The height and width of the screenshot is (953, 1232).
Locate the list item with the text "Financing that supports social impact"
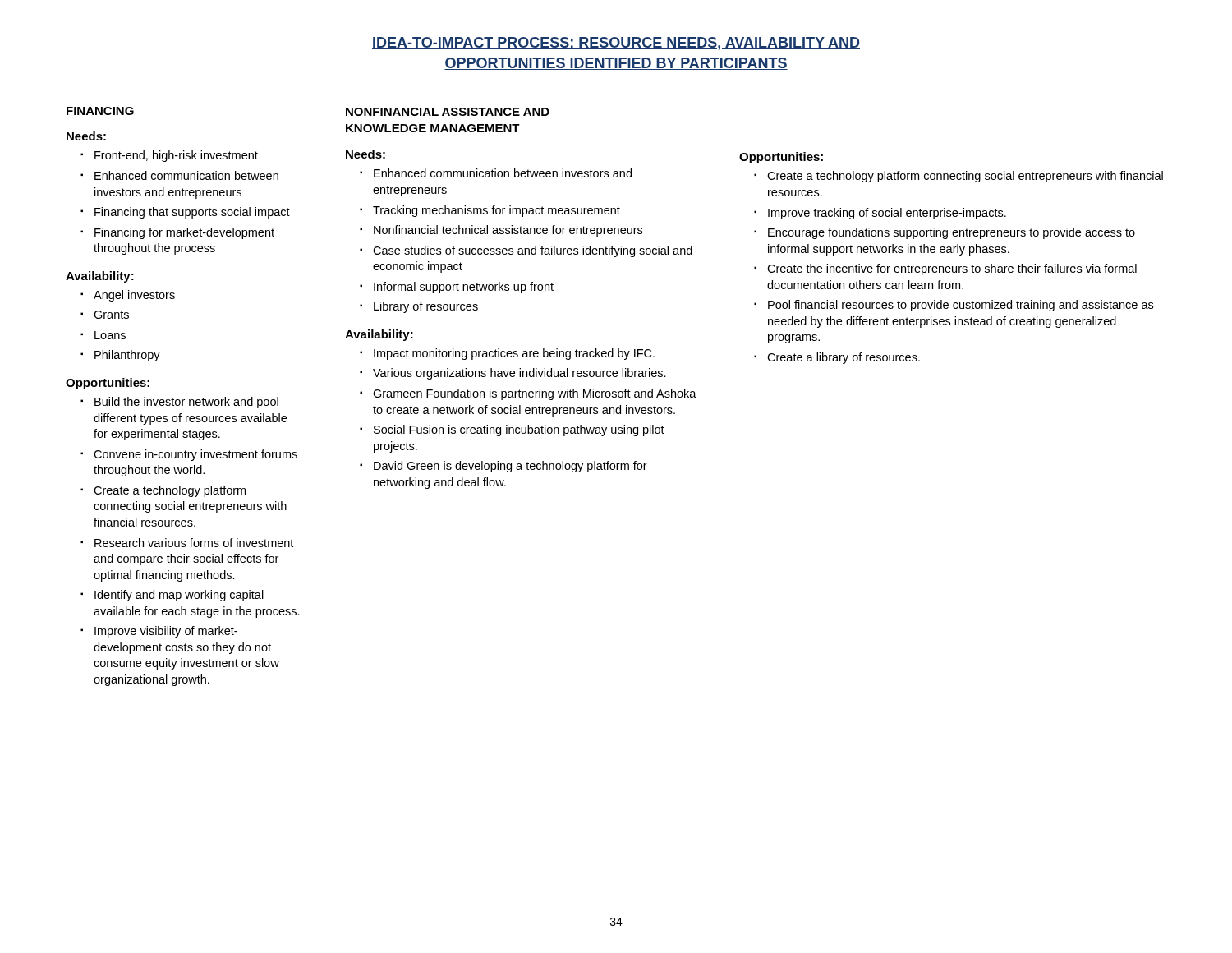click(192, 213)
